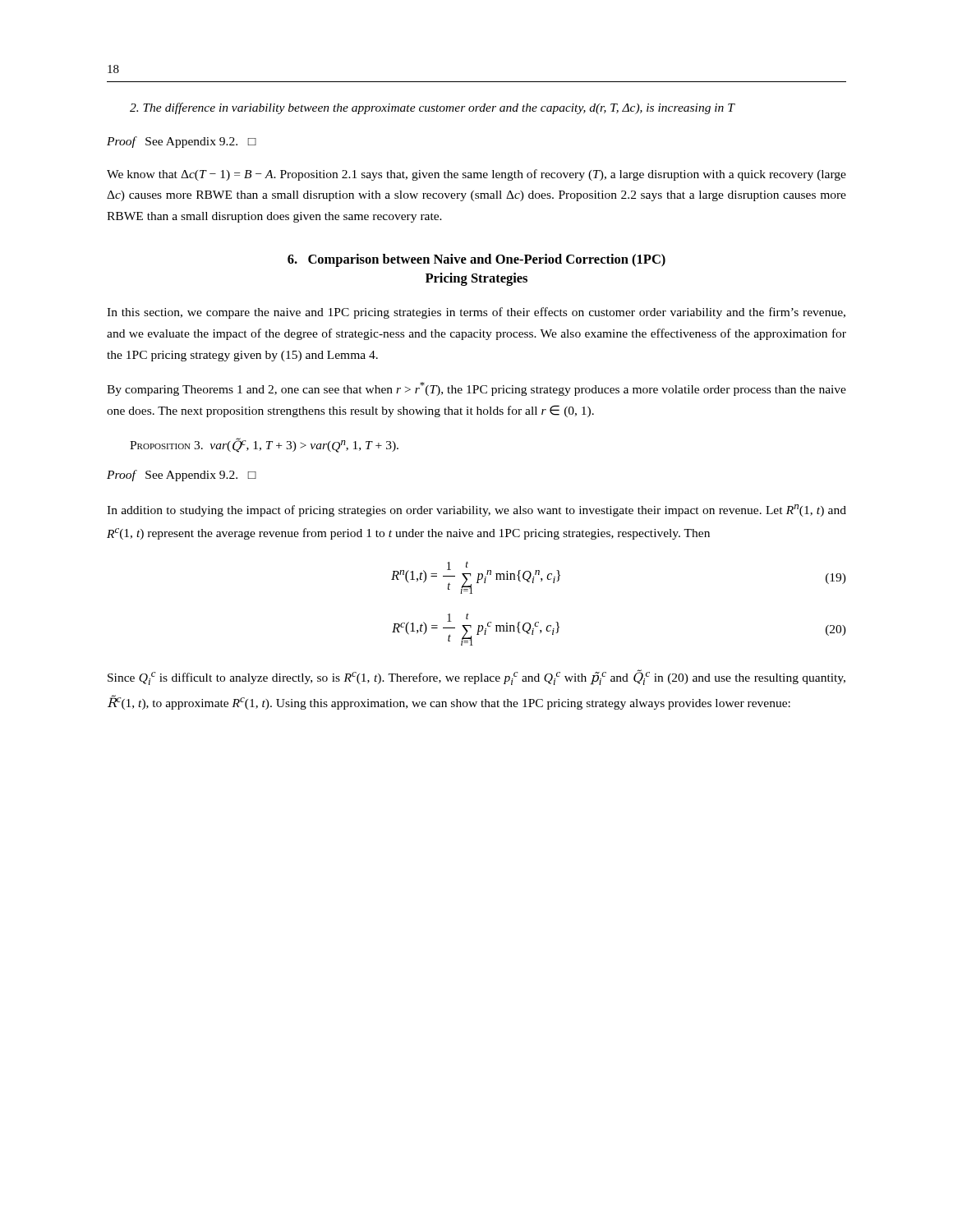Find the block starting "Rn(1,t) = 1 t t ∑"
The height and width of the screenshot is (1232, 953).
pyautogui.click(x=466, y=577)
